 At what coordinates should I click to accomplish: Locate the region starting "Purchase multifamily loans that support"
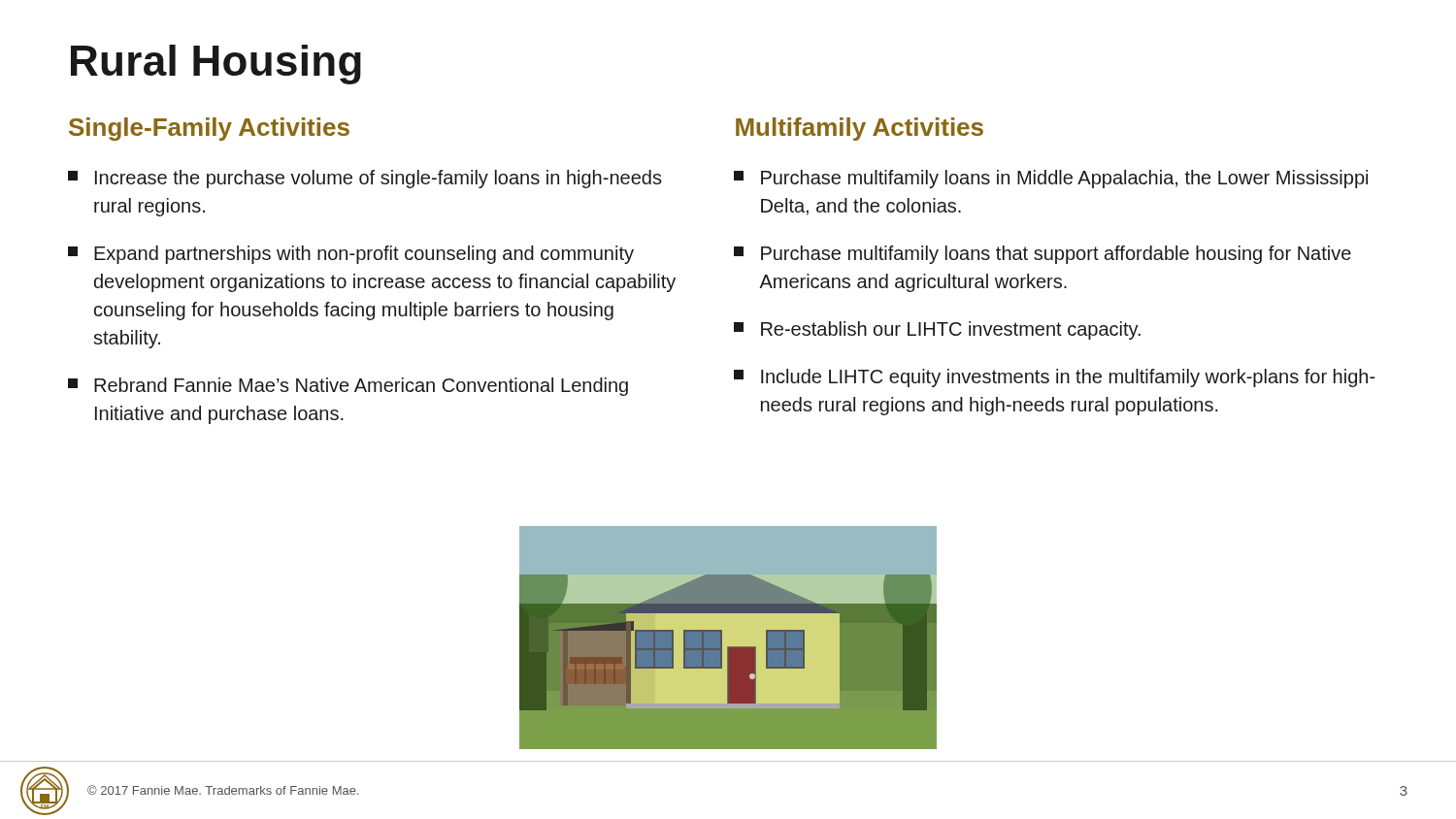pyautogui.click(x=1061, y=268)
